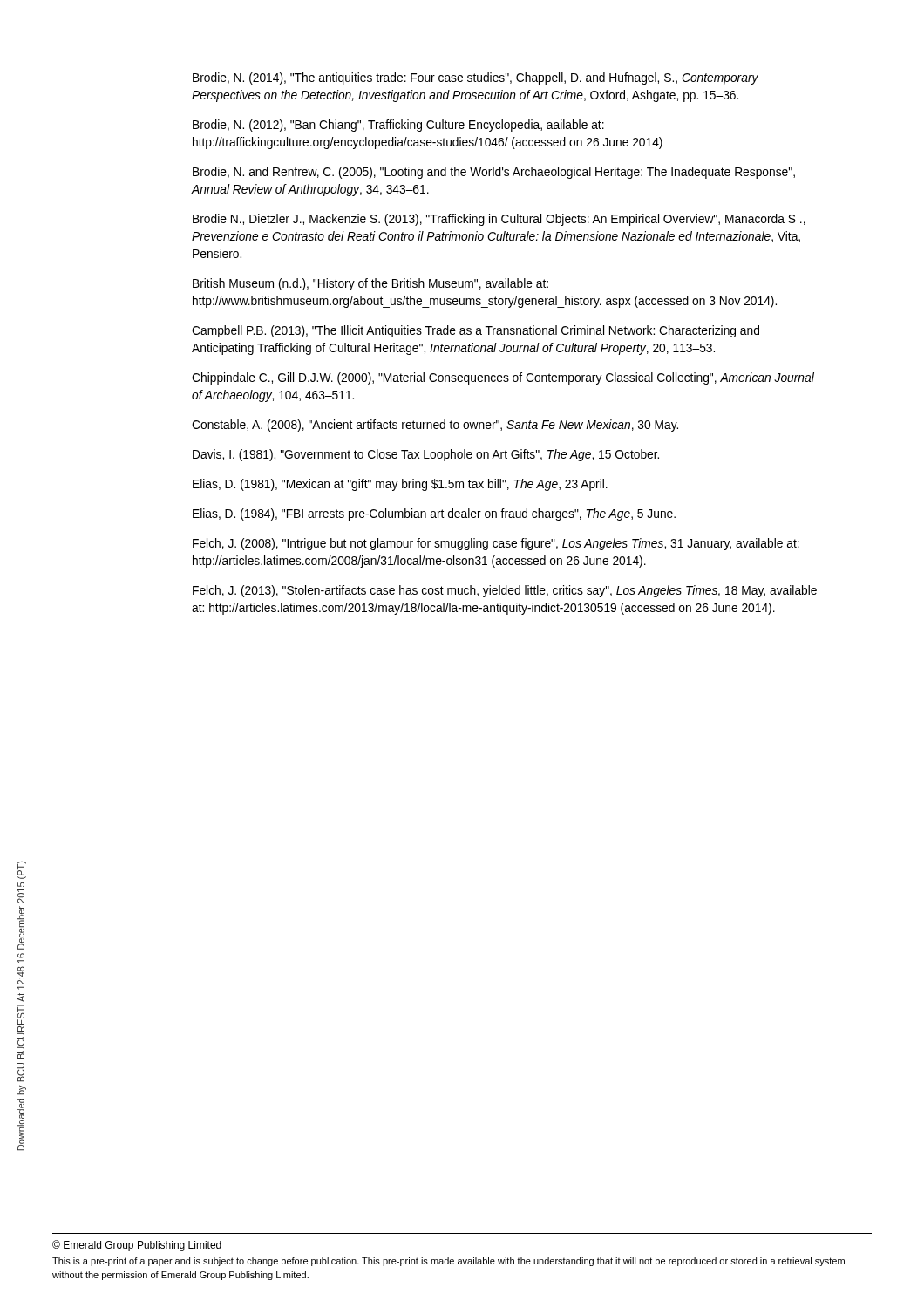The width and height of the screenshot is (924, 1308).
Task: Point to the block beginning "Elias, D. (1981), "Mexican at "gift" may"
Action: (x=400, y=484)
